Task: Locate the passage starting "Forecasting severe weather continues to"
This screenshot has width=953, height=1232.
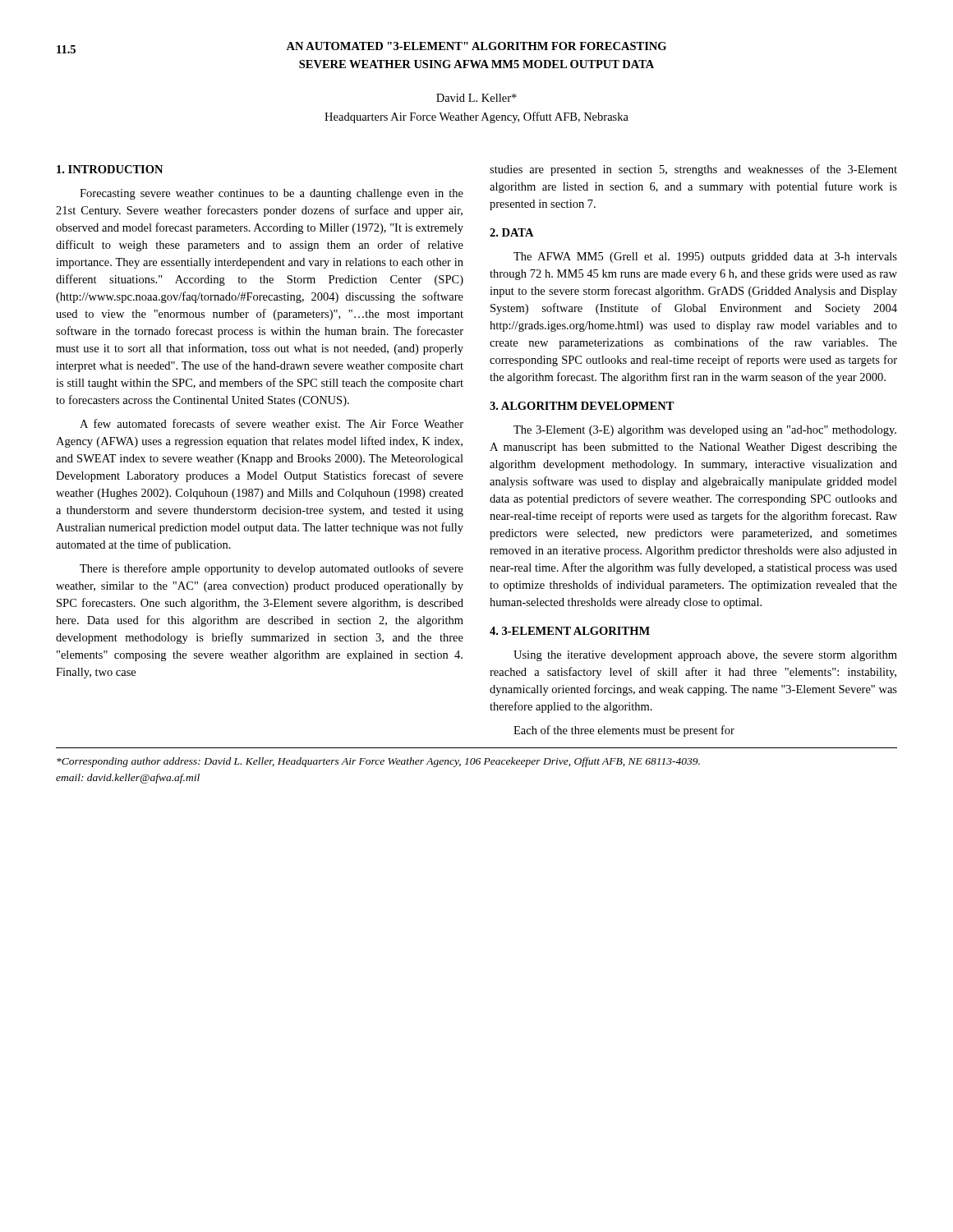Action: click(260, 433)
